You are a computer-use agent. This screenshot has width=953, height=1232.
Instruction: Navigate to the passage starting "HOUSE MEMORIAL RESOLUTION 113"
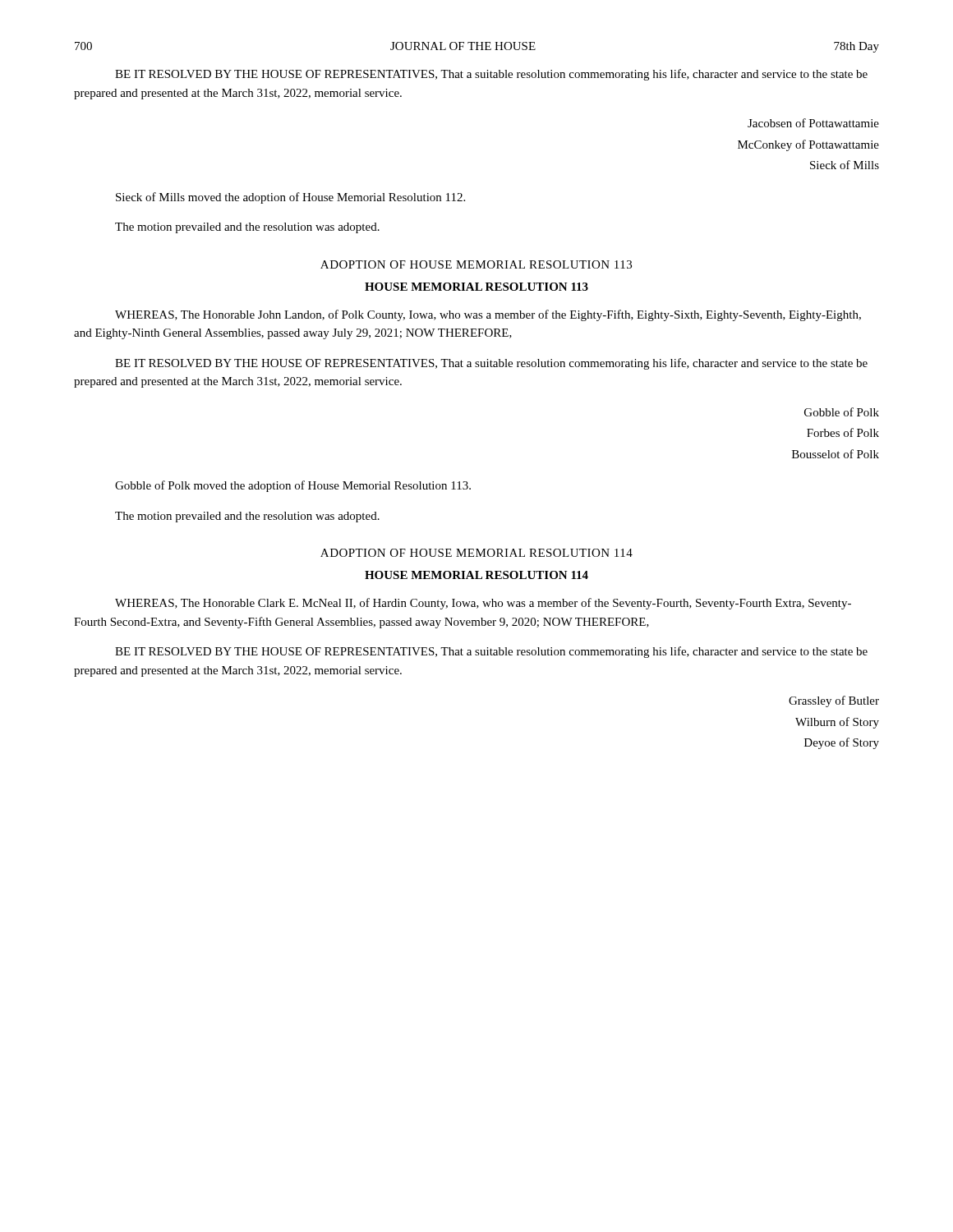click(x=476, y=286)
